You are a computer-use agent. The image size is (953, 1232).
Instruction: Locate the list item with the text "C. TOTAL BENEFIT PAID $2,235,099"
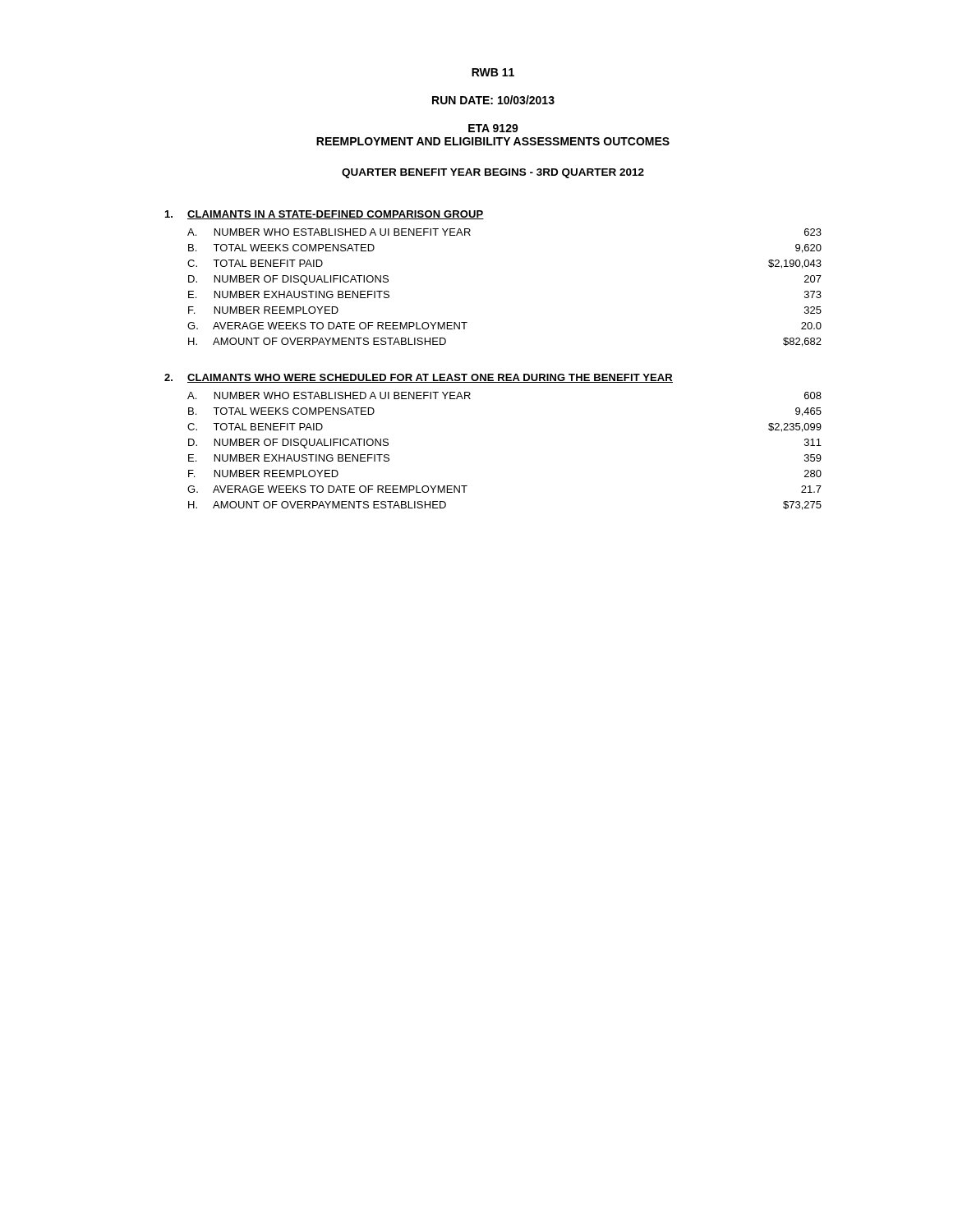tap(268, 428)
